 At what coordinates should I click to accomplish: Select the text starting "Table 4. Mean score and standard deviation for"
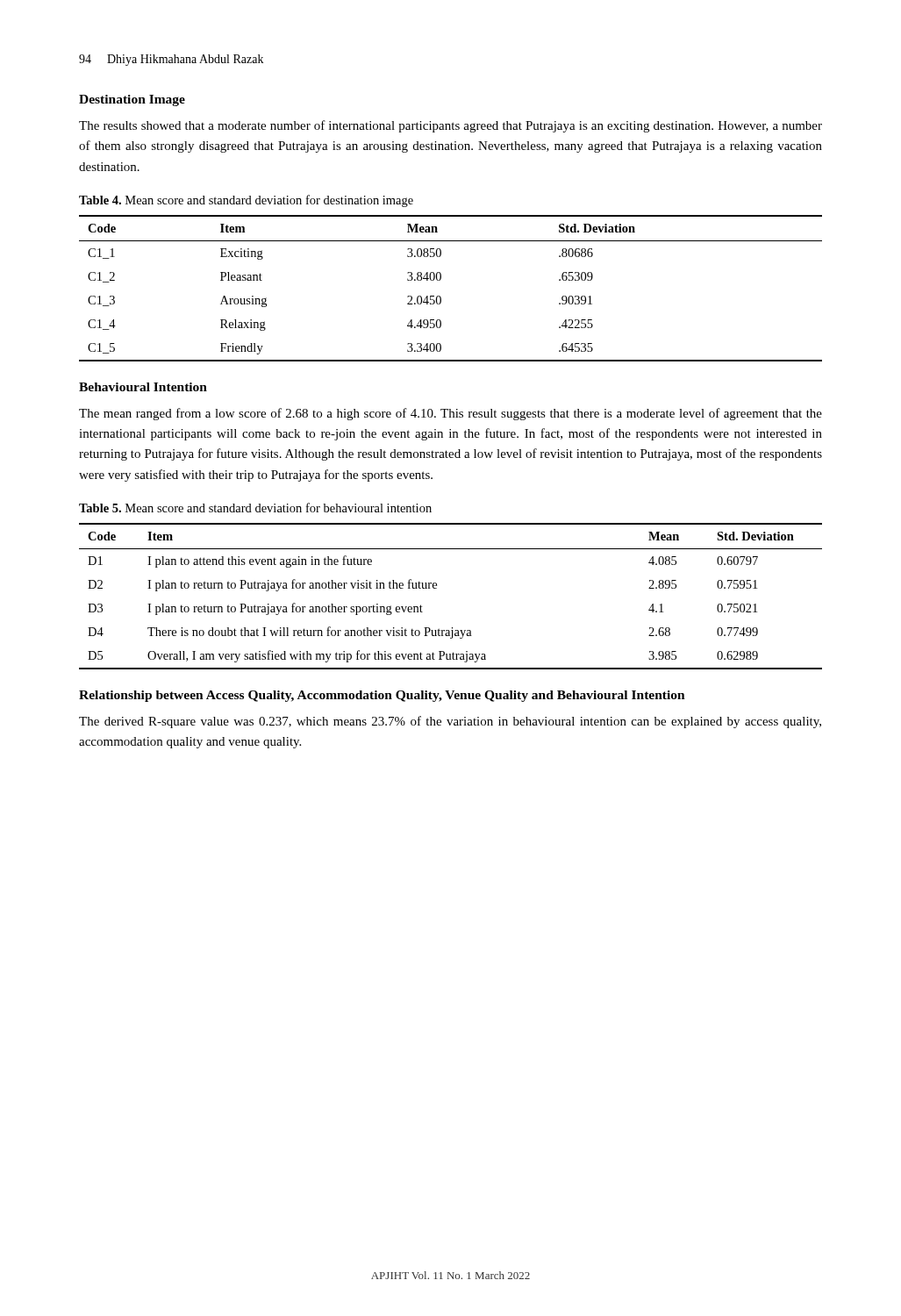(246, 200)
